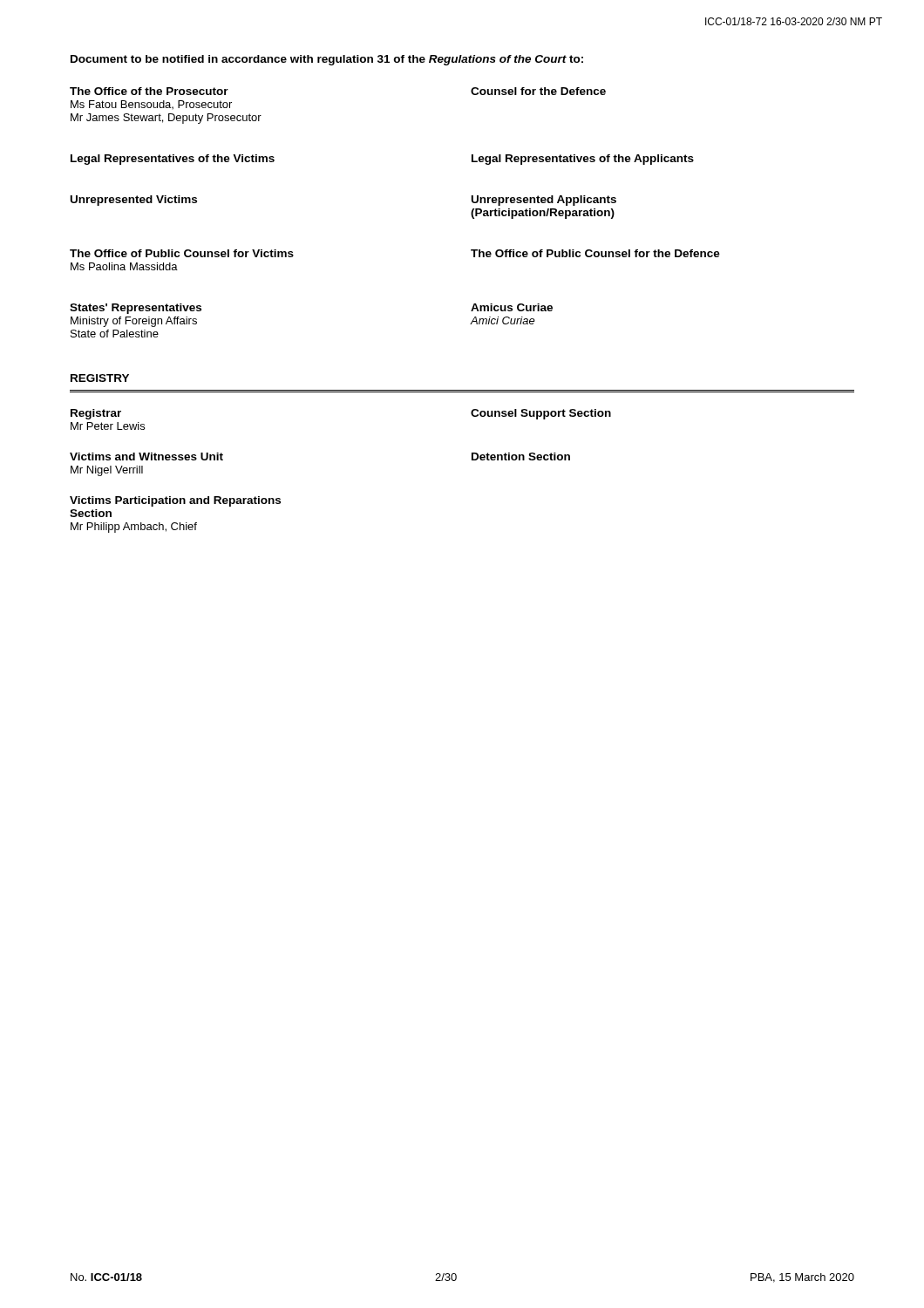924x1308 pixels.
Task: Point to the element starting "Counsel Support Section"
Action: pos(541,414)
